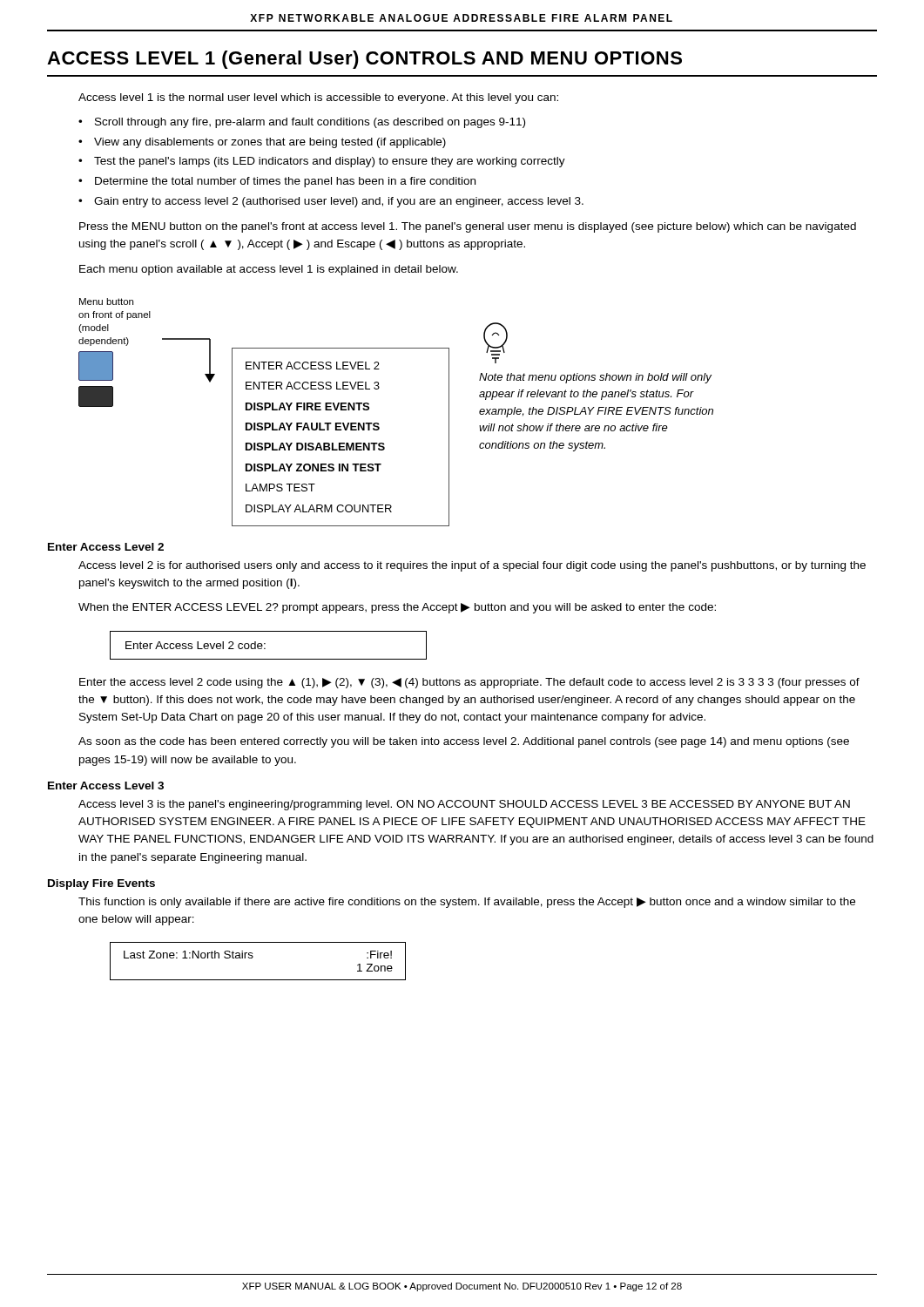Image resolution: width=924 pixels, height=1307 pixels.
Task: Click on the section header containing "Enter Access Level 2"
Action: click(x=106, y=547)
